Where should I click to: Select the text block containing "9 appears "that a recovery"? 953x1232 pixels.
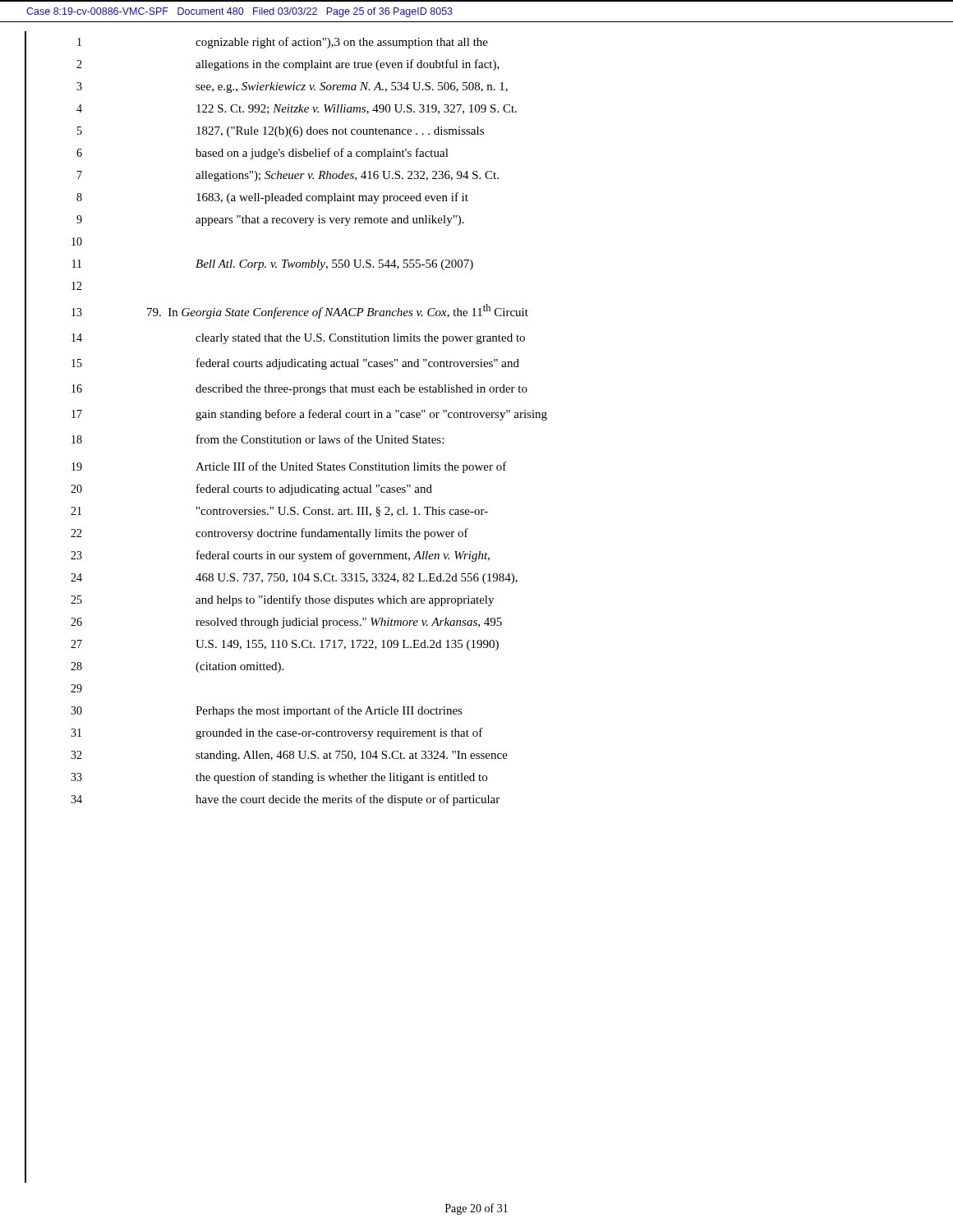270,221
